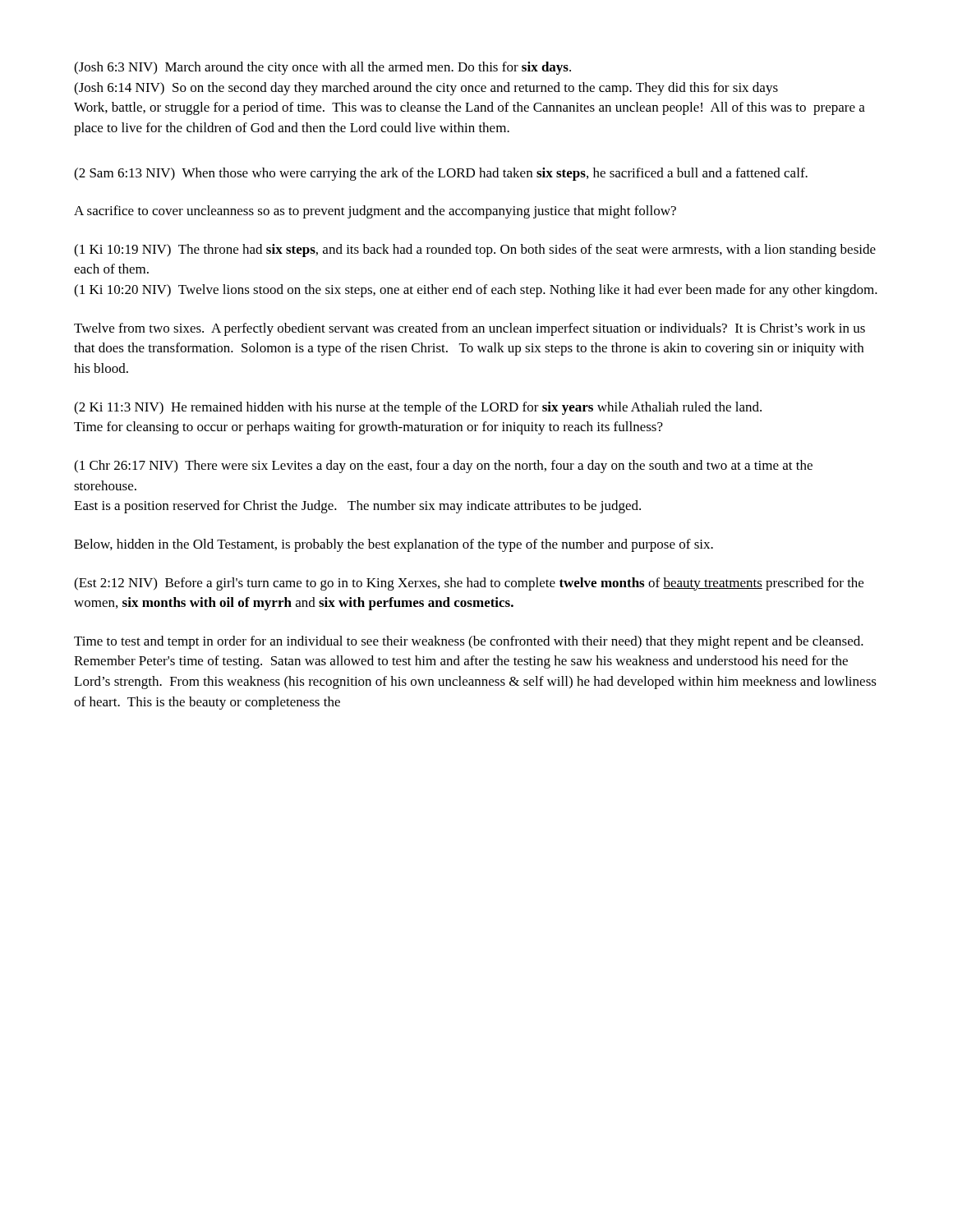Find the text block with the text "Below, hidden in"
The image size is (953, 1232).
pos(394,544)
